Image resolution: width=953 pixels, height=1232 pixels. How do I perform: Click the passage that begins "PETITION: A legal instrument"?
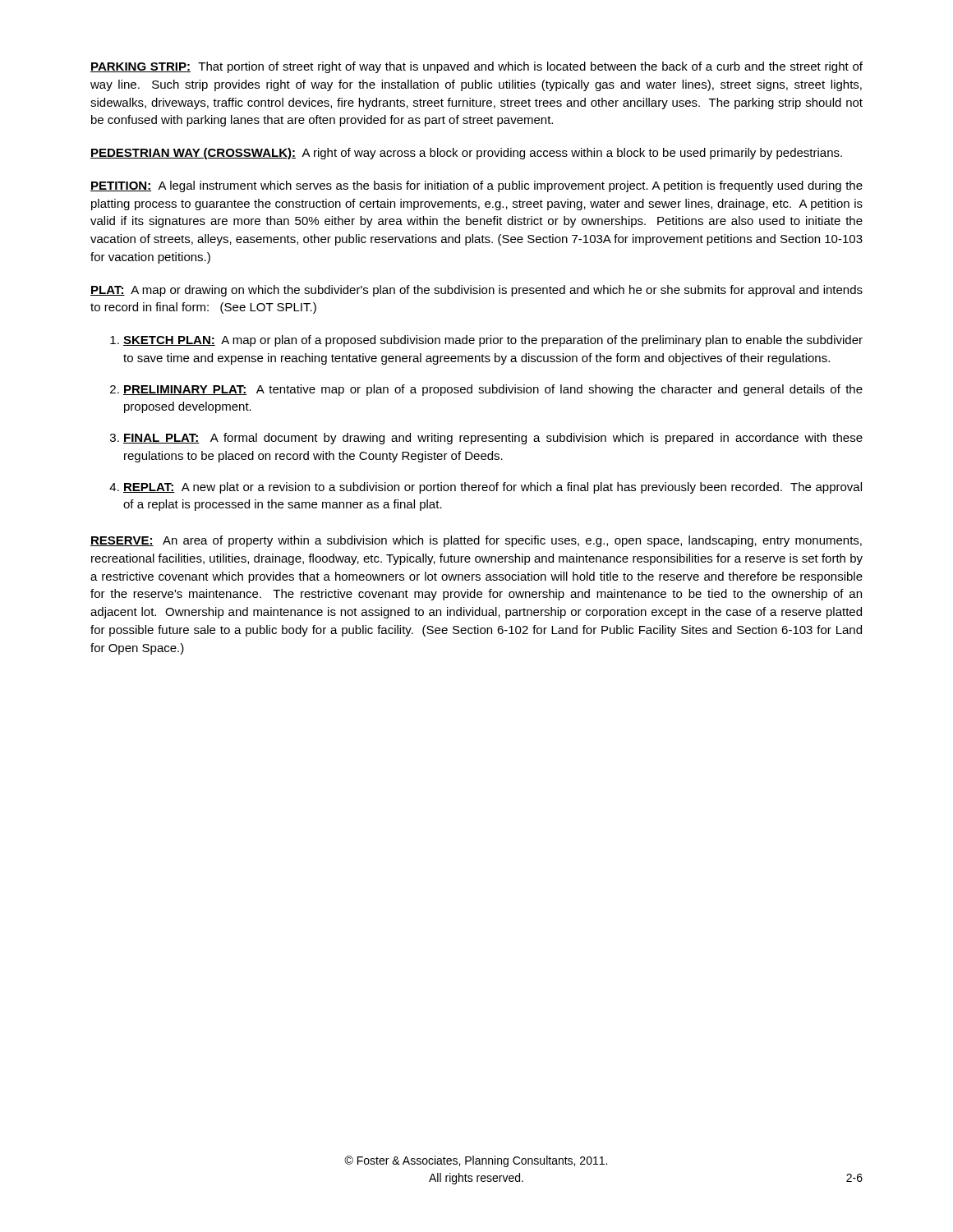click(476, 221)
